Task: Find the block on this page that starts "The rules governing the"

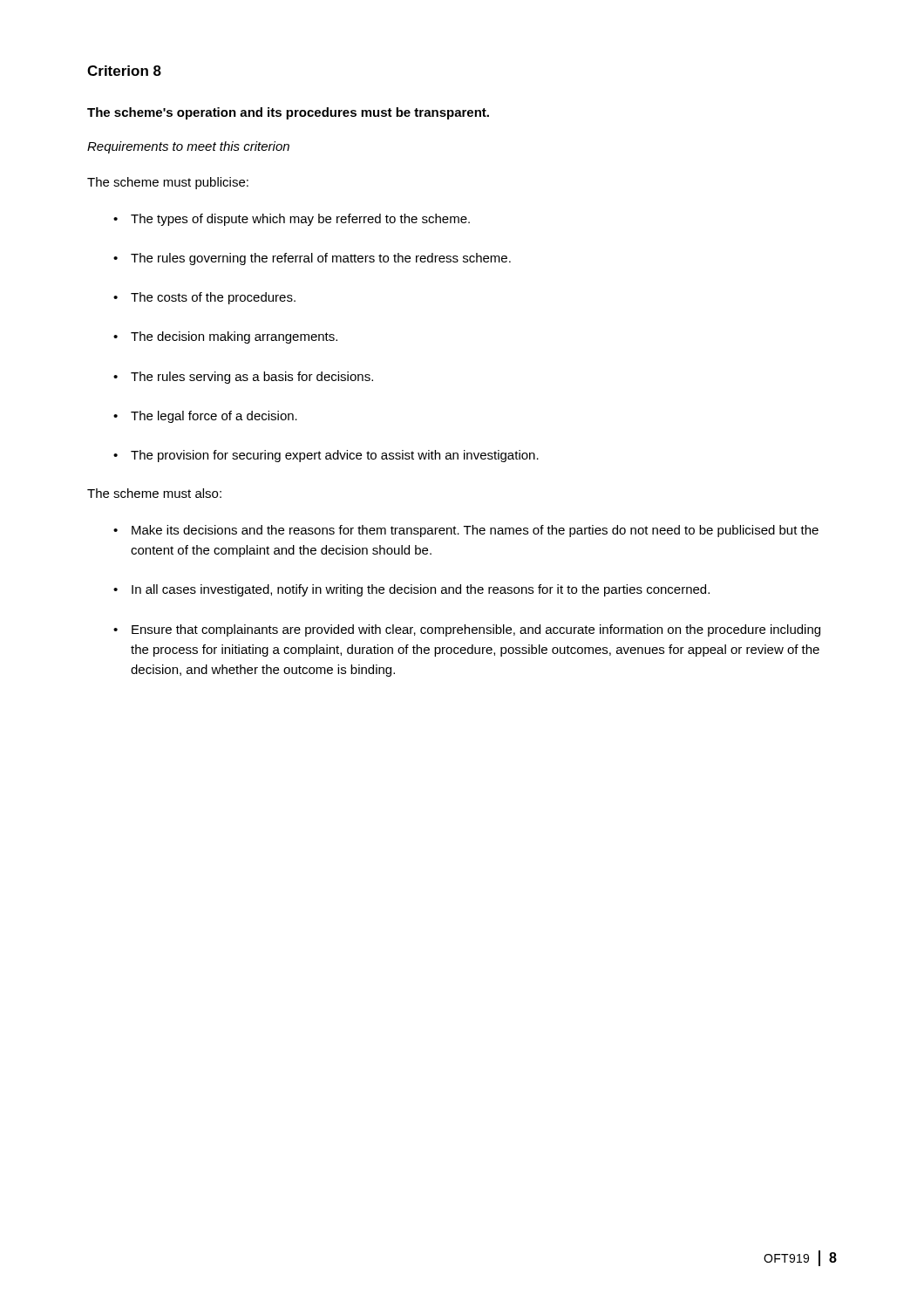Action: [321, 257]
